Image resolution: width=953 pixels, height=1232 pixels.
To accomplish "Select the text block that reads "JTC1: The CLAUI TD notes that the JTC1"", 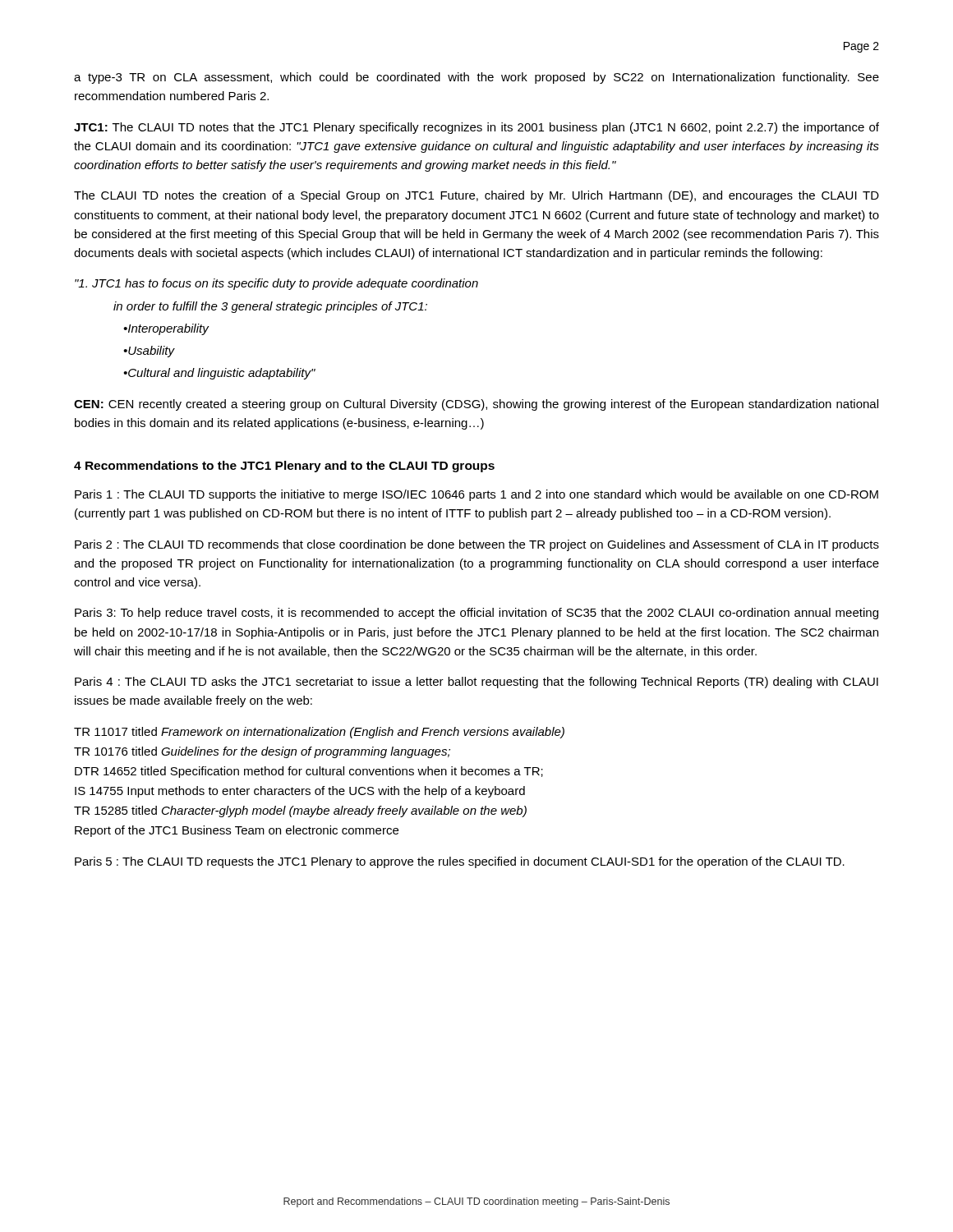I will pyautogui.click(x=476, y=146).
